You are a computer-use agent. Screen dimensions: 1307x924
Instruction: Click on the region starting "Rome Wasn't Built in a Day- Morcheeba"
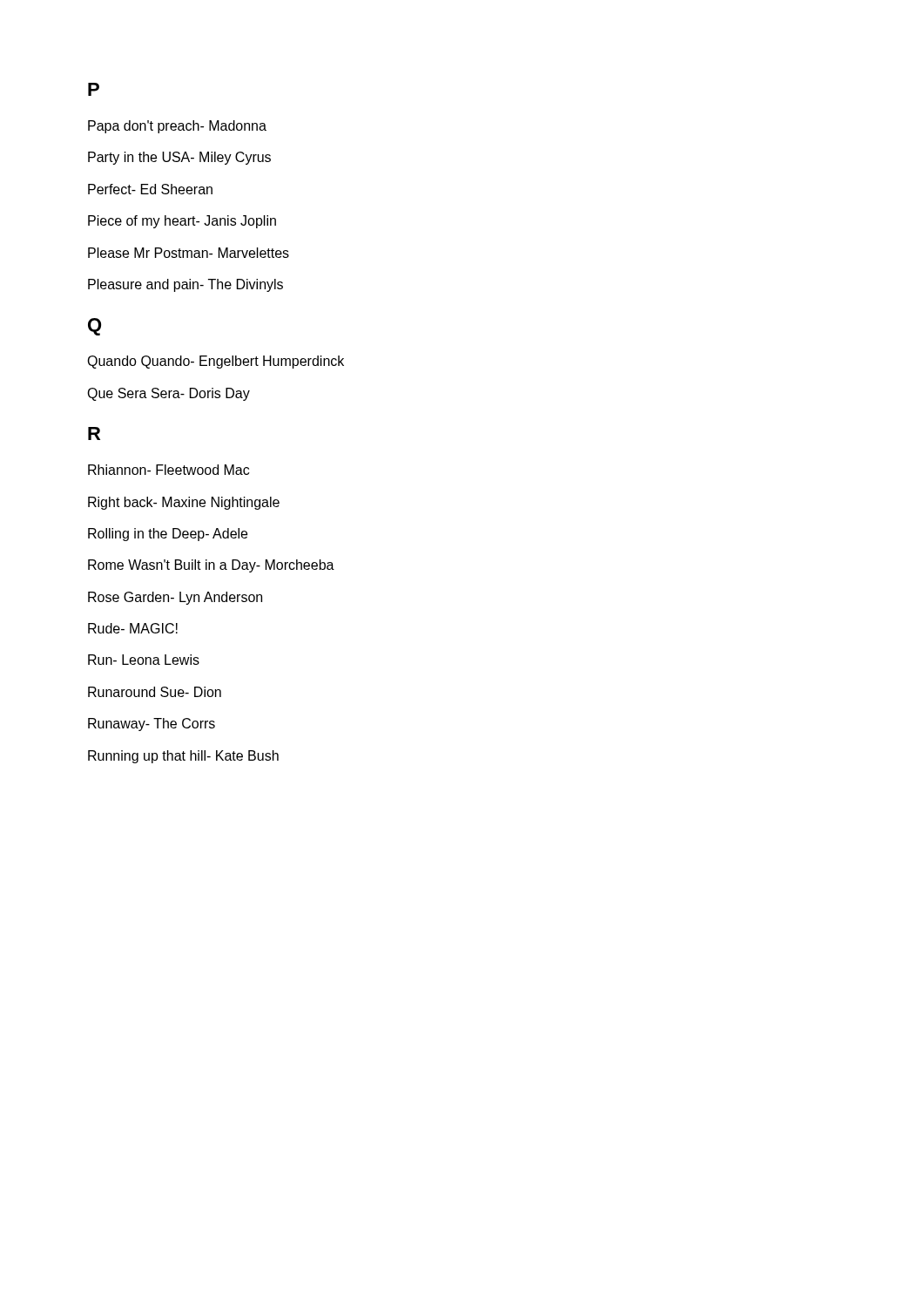click(211, 565)
